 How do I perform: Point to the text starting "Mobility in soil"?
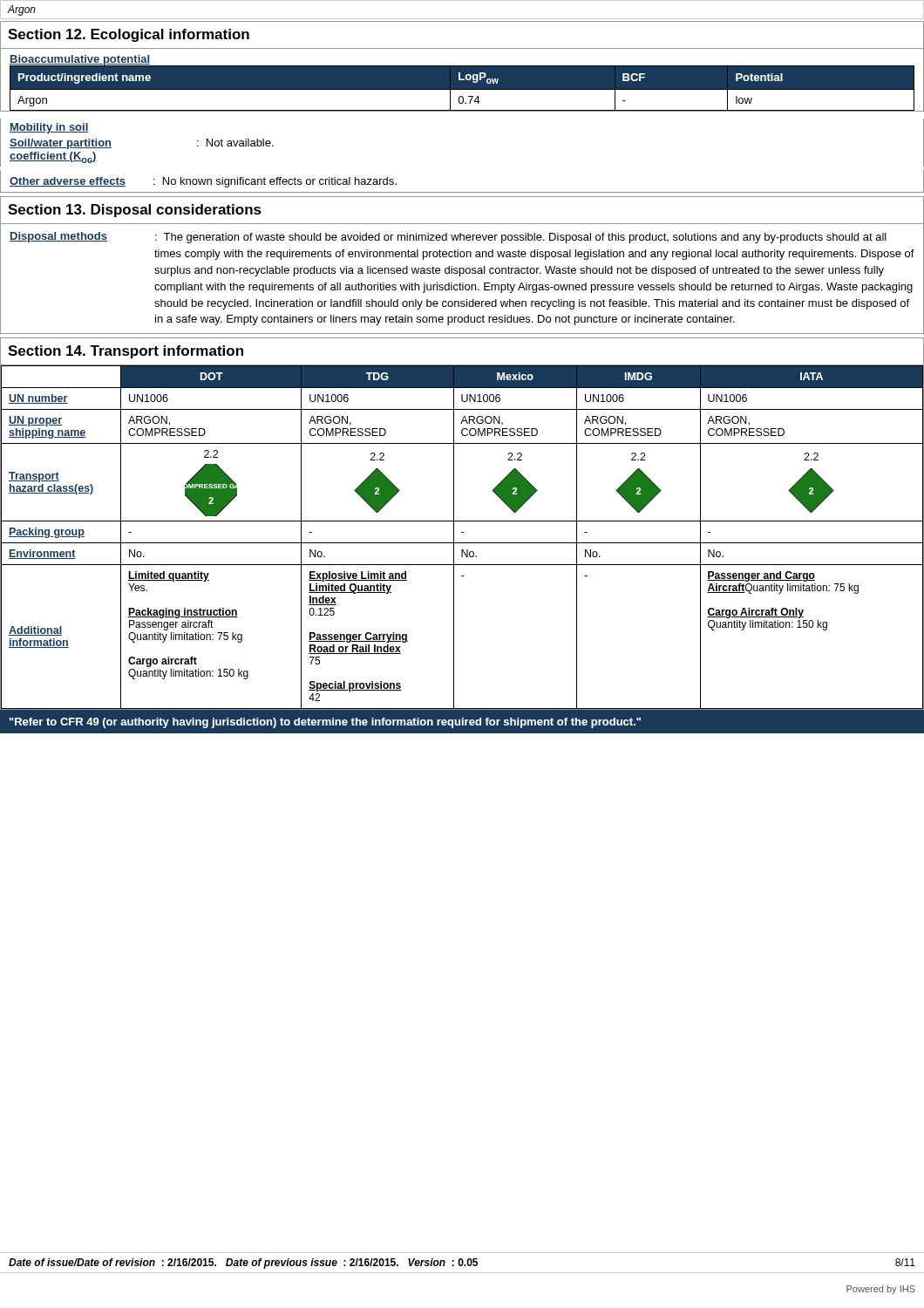[49, 126]
